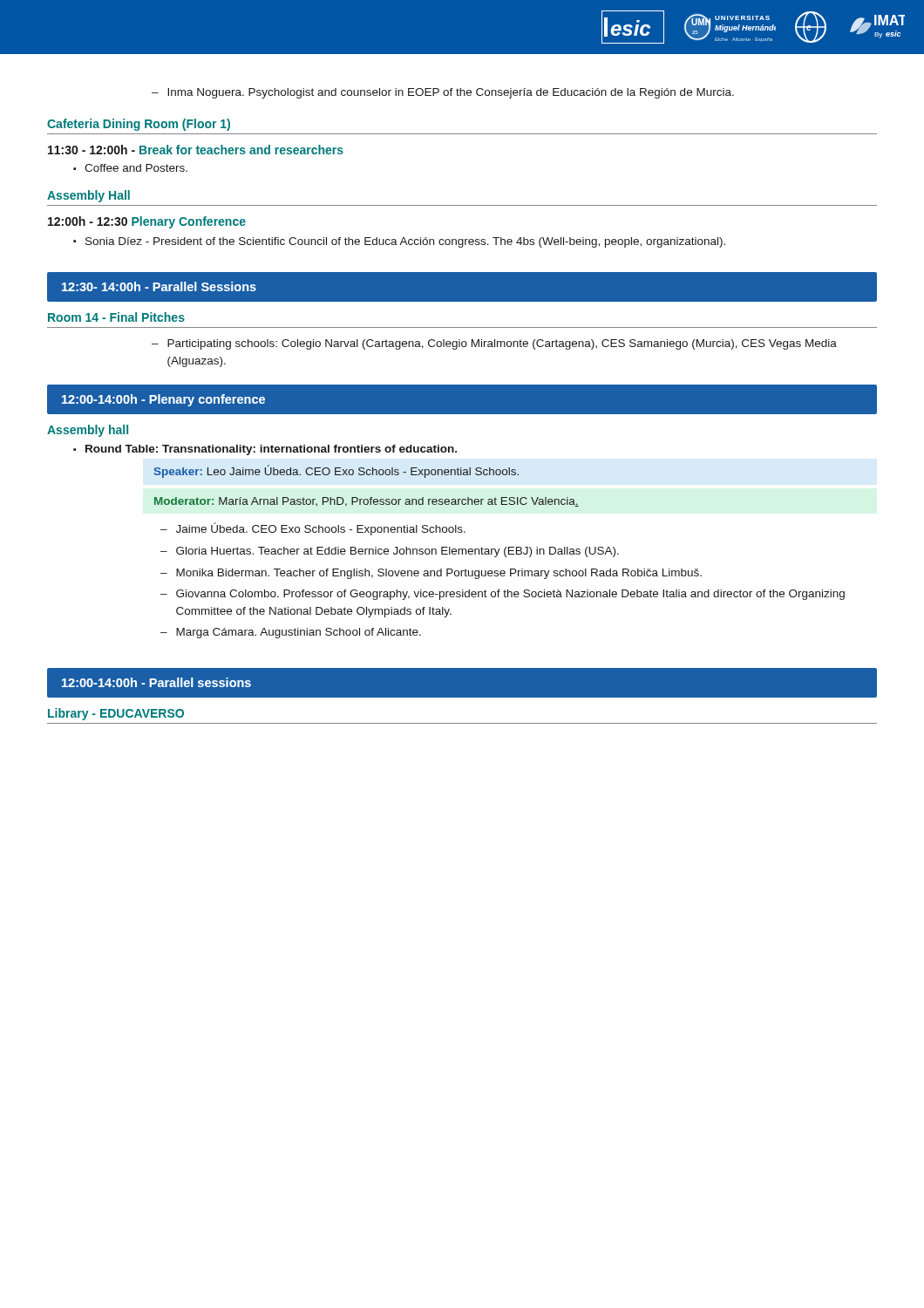Click on the list item that reads "▪ Round Table: Transnationality: international frontiers"
The image size is (924, 1308).
pyautogui.click(x=265, y=449)
